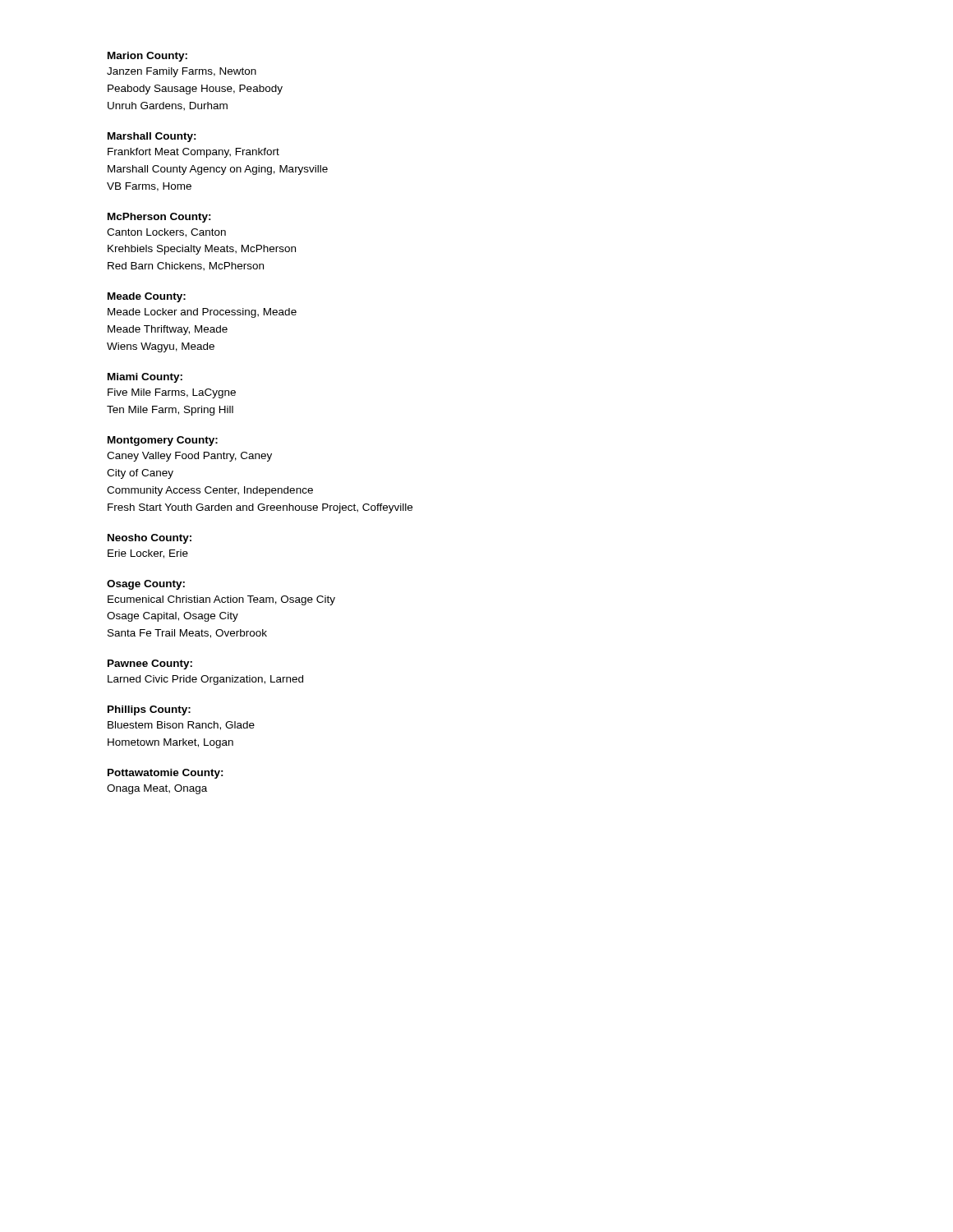This screenshot has height=1232, width=953.
Task: Find "Peabody Sausage House, Peabody" on this page
Action: tap(195, 88)
